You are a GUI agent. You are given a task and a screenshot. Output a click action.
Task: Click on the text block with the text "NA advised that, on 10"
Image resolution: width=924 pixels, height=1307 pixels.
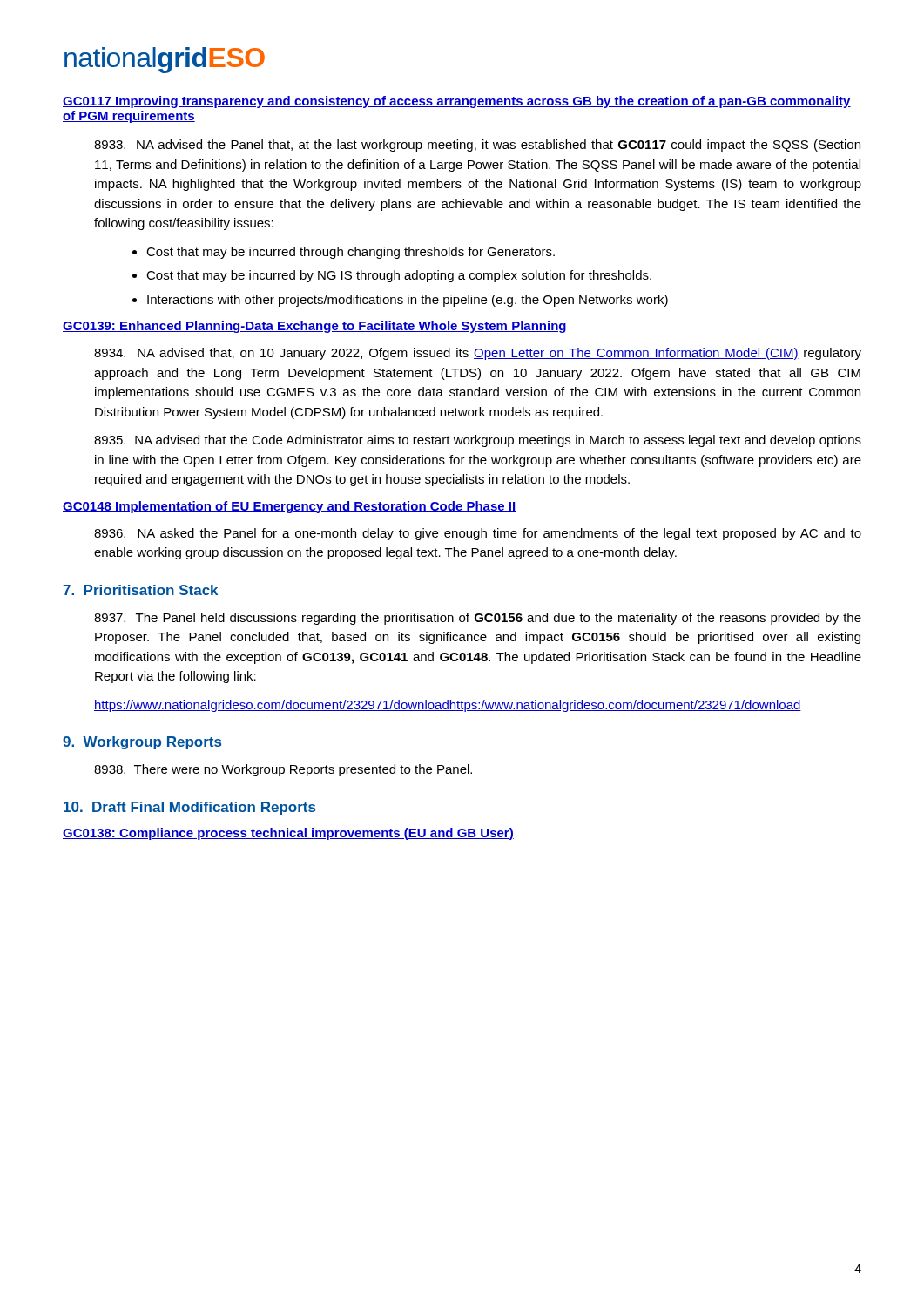[x=478, y=382]
